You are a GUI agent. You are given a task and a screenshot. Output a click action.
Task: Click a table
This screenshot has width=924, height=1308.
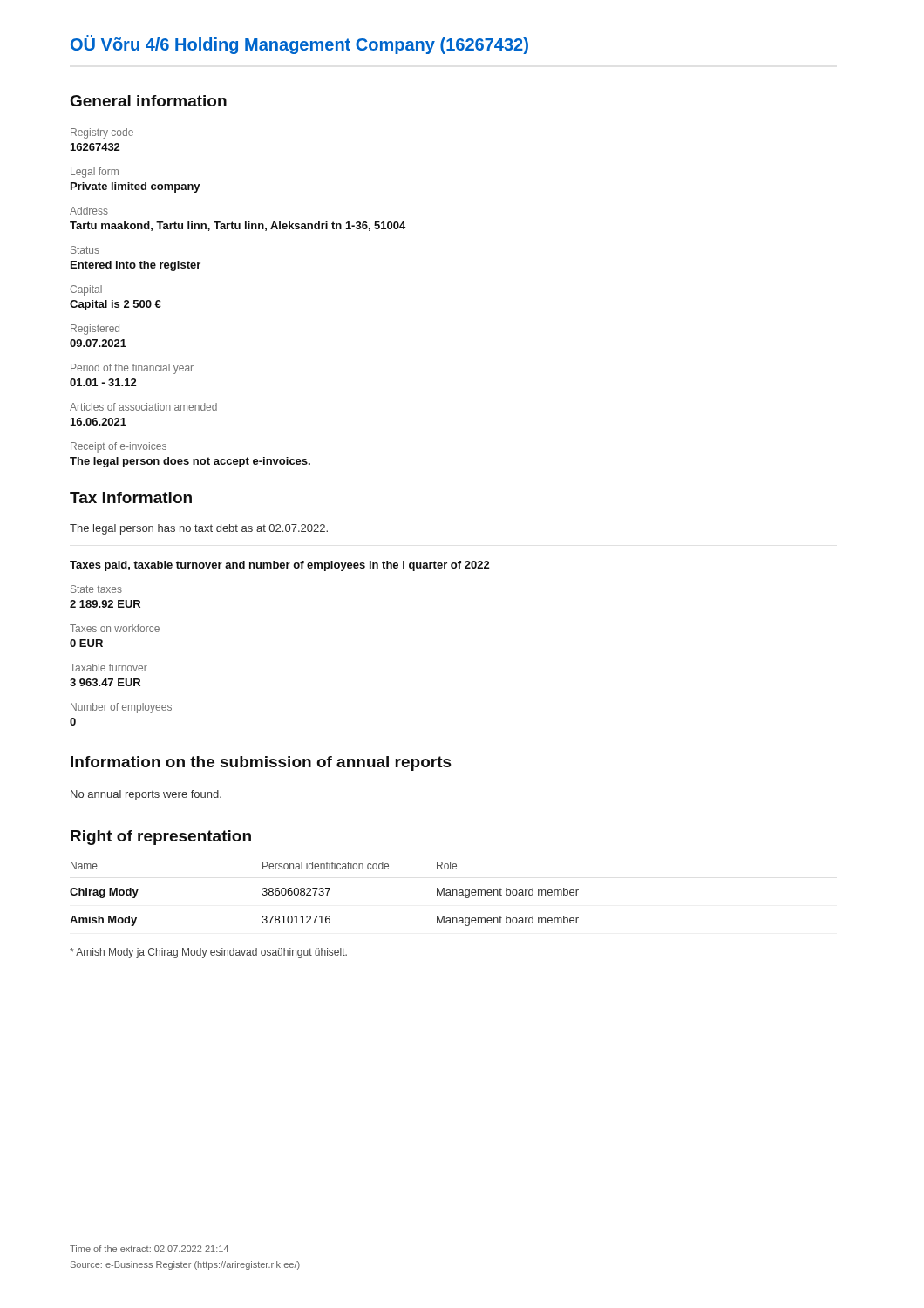pyautogui.click(x=453, y=894)
